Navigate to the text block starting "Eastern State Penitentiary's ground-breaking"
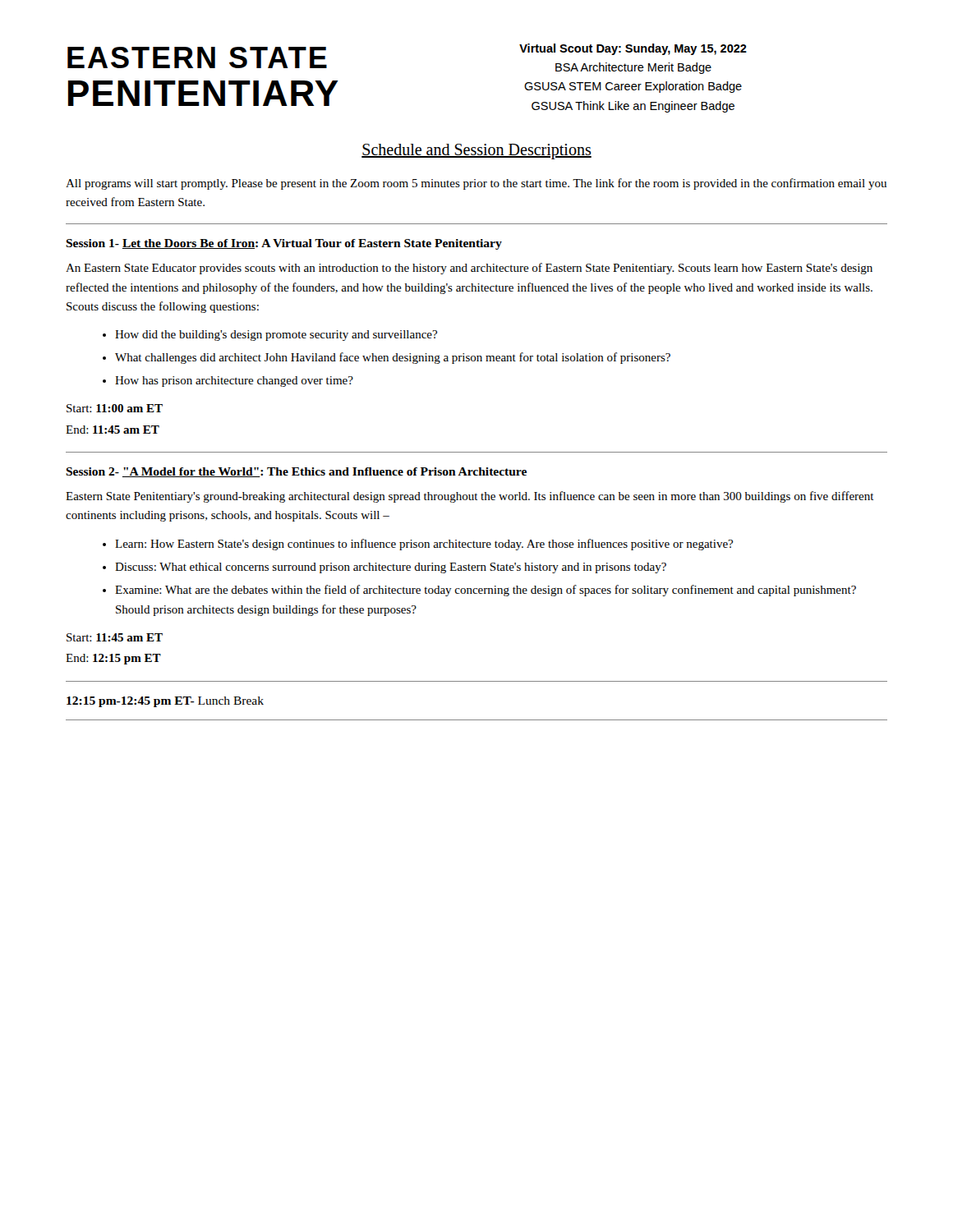 tap(470, 506)
